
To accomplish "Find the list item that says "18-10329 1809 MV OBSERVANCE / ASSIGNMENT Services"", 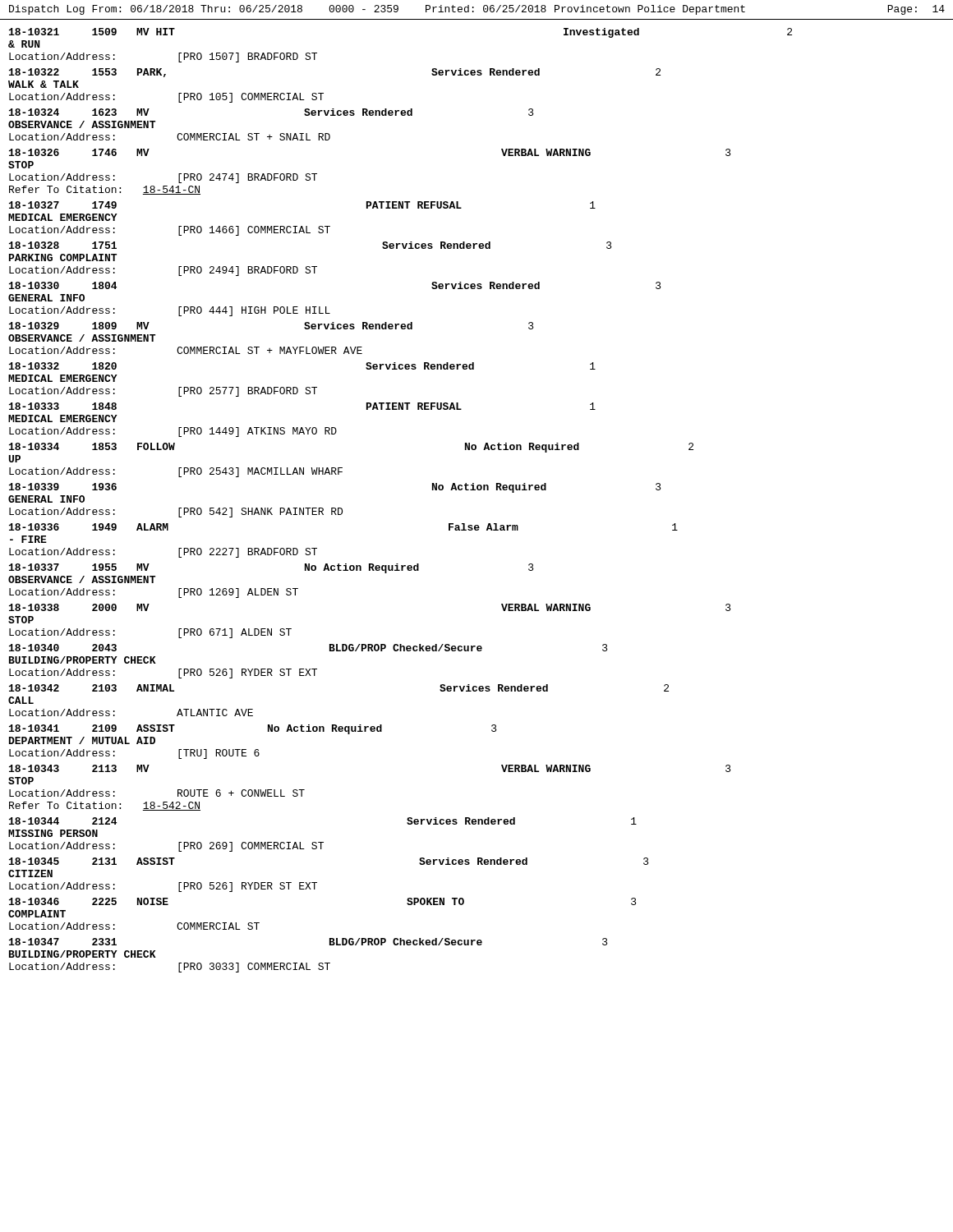I will (31, 326).
